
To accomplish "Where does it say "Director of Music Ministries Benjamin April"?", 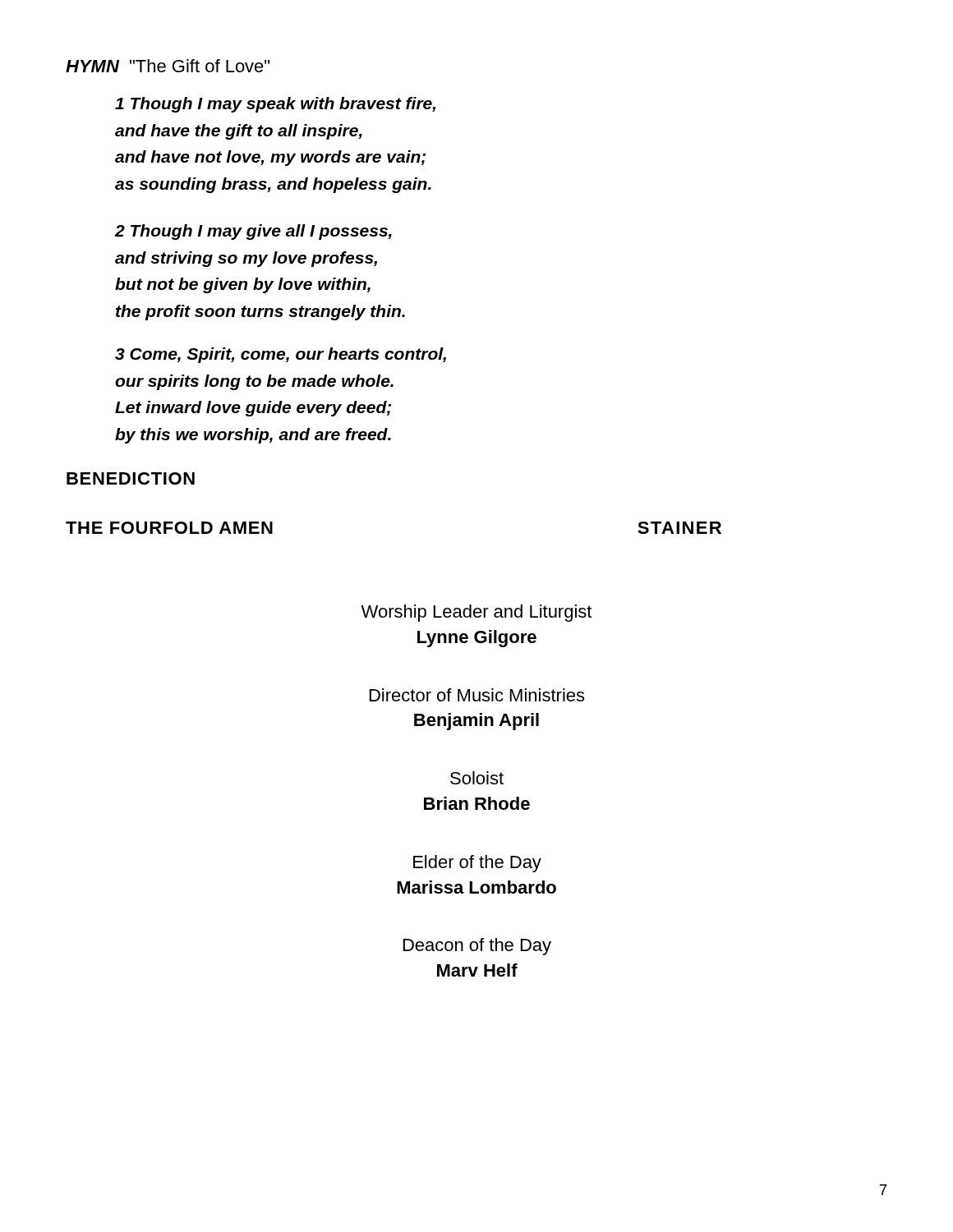I will pyautogui.click(x=476, y=708).
